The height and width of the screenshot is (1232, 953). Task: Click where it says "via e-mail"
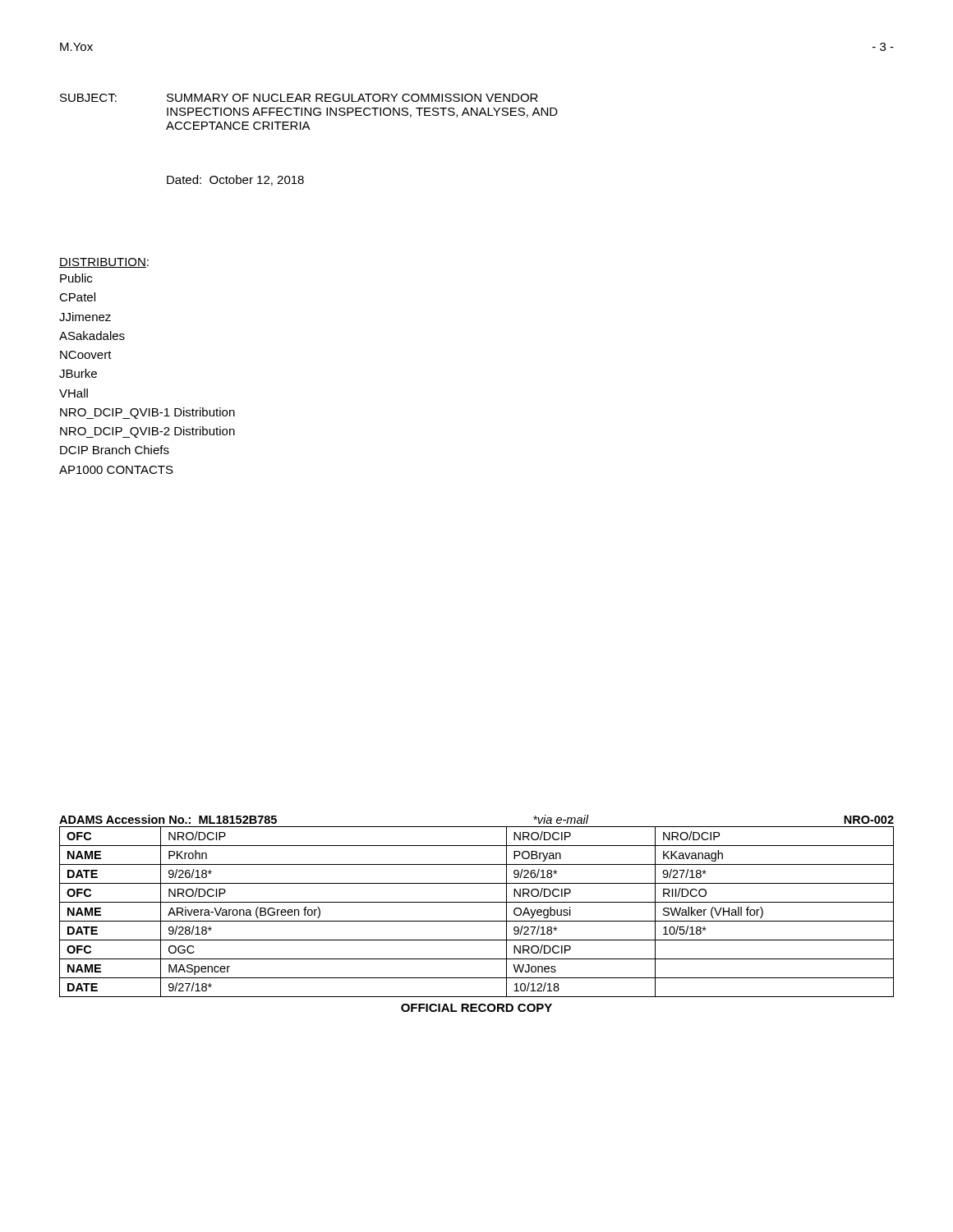(x=560, y=820)
